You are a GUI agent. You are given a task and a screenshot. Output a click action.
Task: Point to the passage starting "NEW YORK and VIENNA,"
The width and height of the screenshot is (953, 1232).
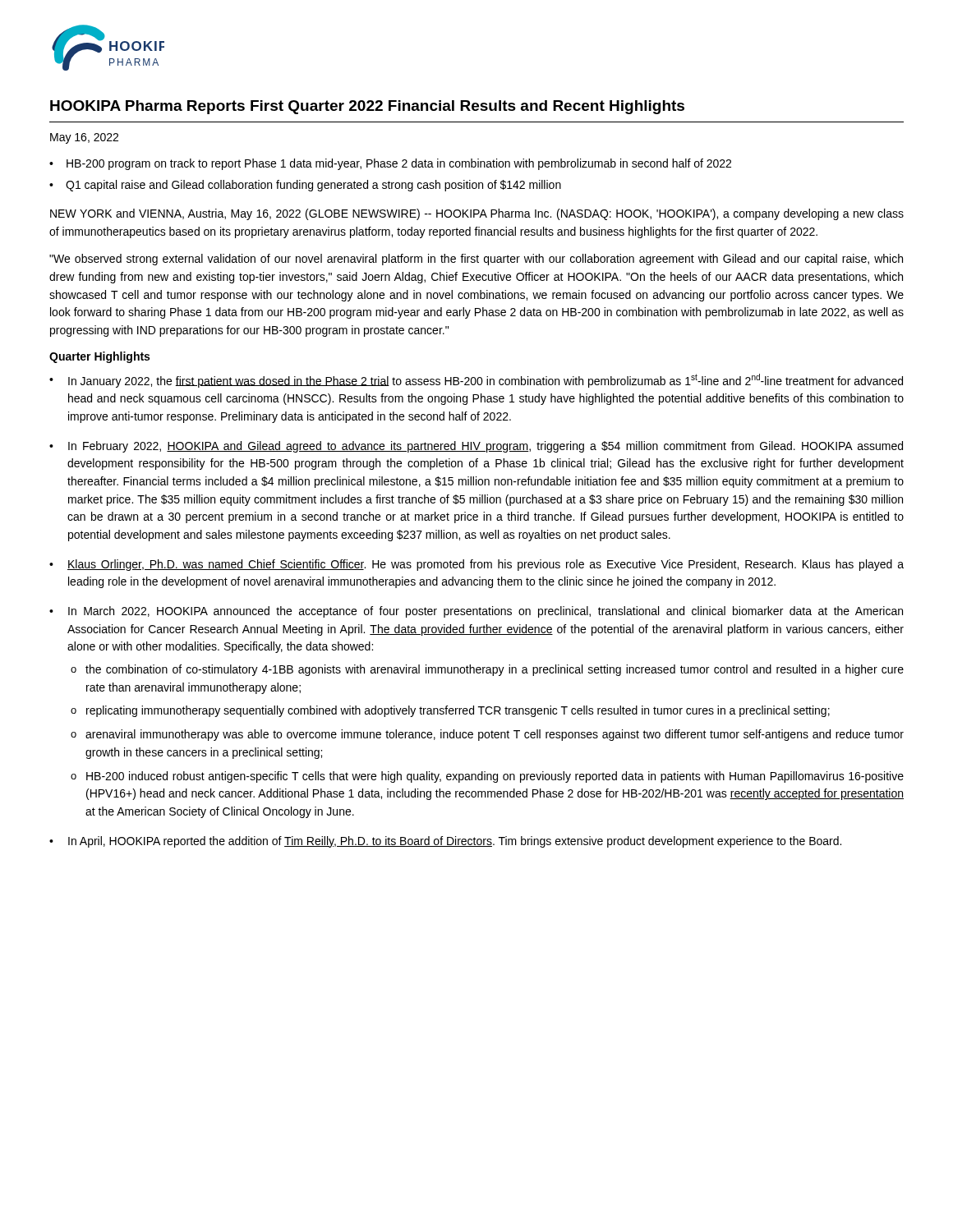click(x=476, y=222)
